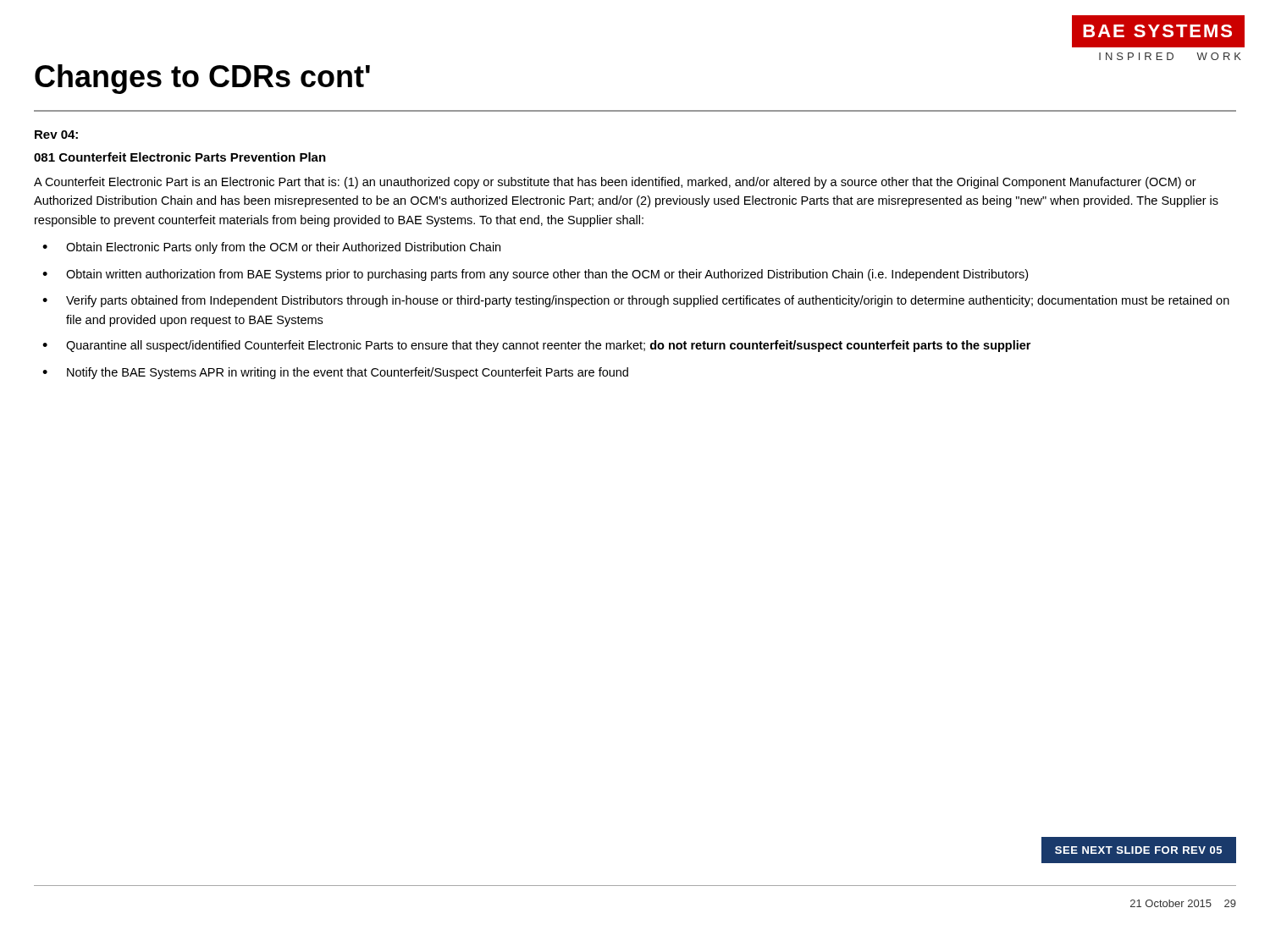The width and height of the screenshot is (1270, 952).
Task: Locate the logo
Action: 1158,39
